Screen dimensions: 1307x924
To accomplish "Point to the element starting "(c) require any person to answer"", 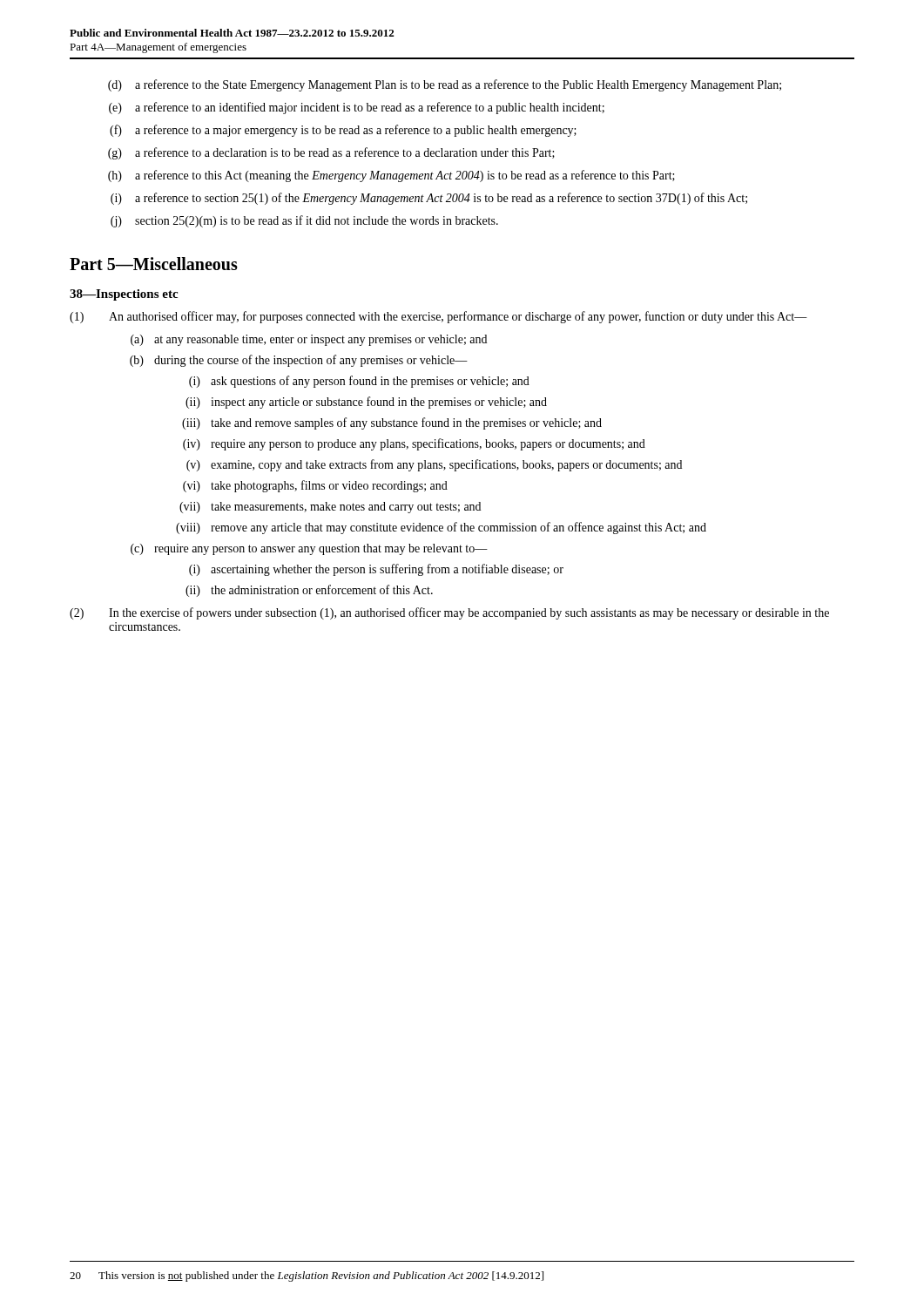I will tap(462, 549).
